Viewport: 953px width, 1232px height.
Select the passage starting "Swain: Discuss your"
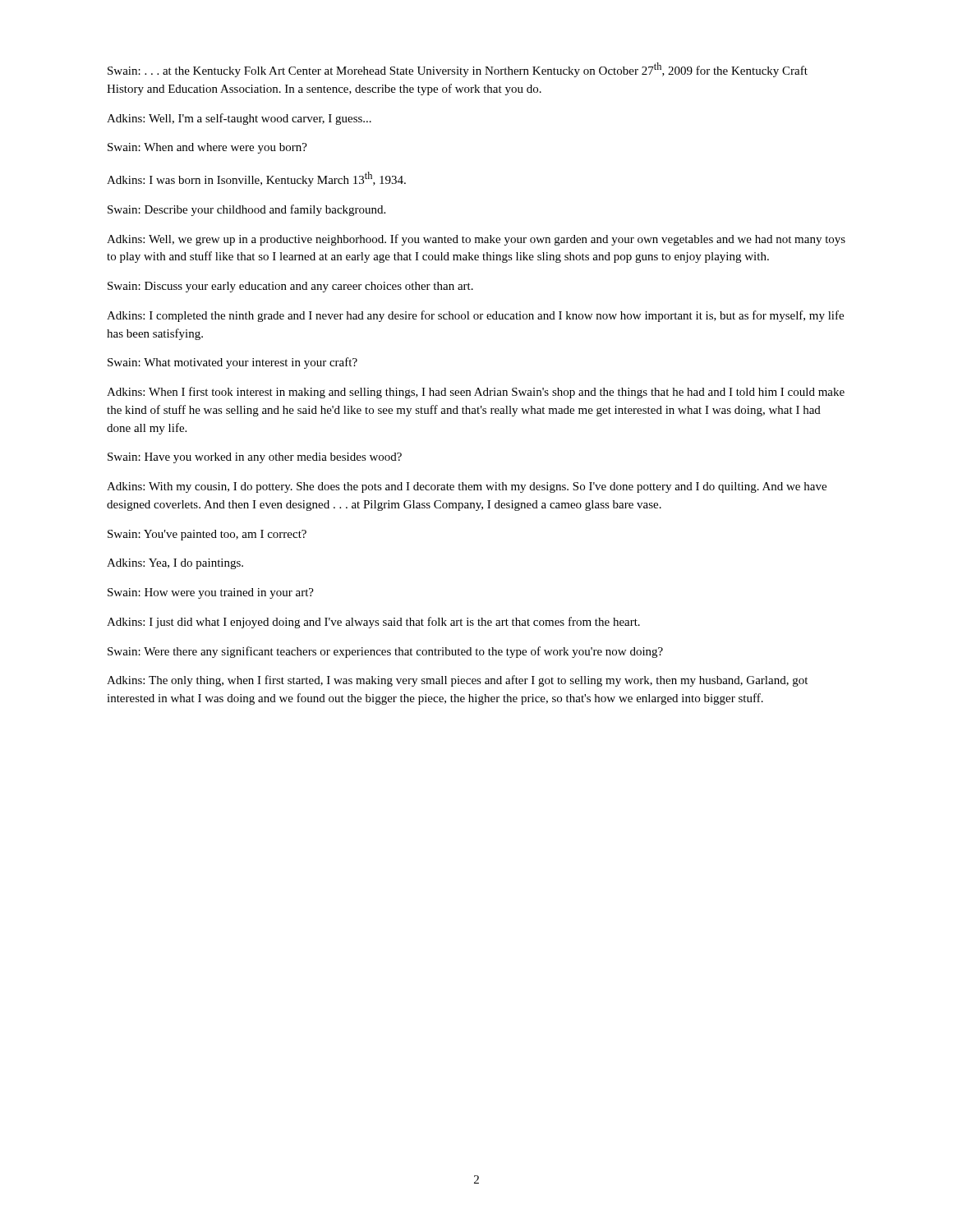point(290,286)
